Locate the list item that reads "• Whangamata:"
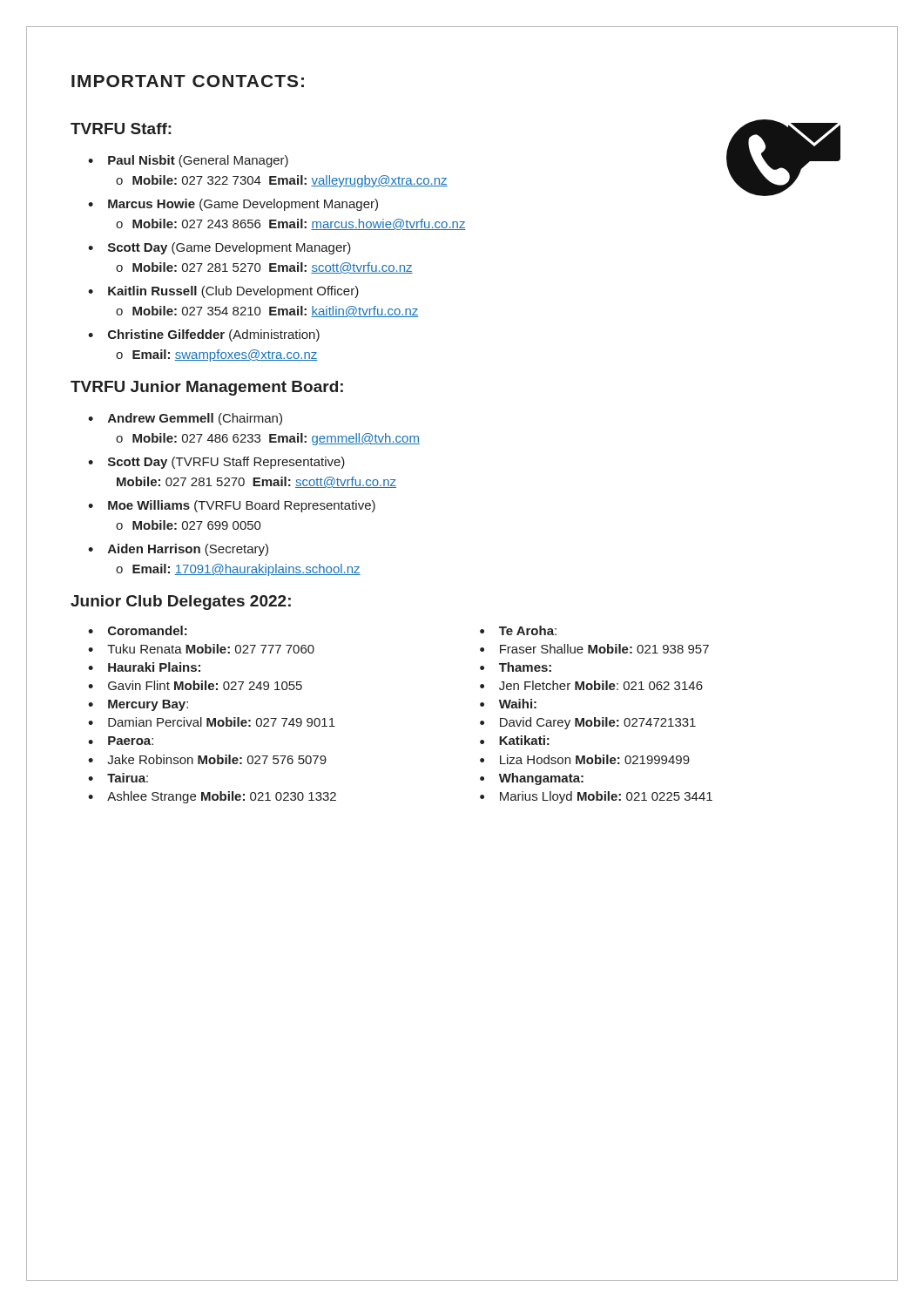924x1307 pixels. point(532,778)
